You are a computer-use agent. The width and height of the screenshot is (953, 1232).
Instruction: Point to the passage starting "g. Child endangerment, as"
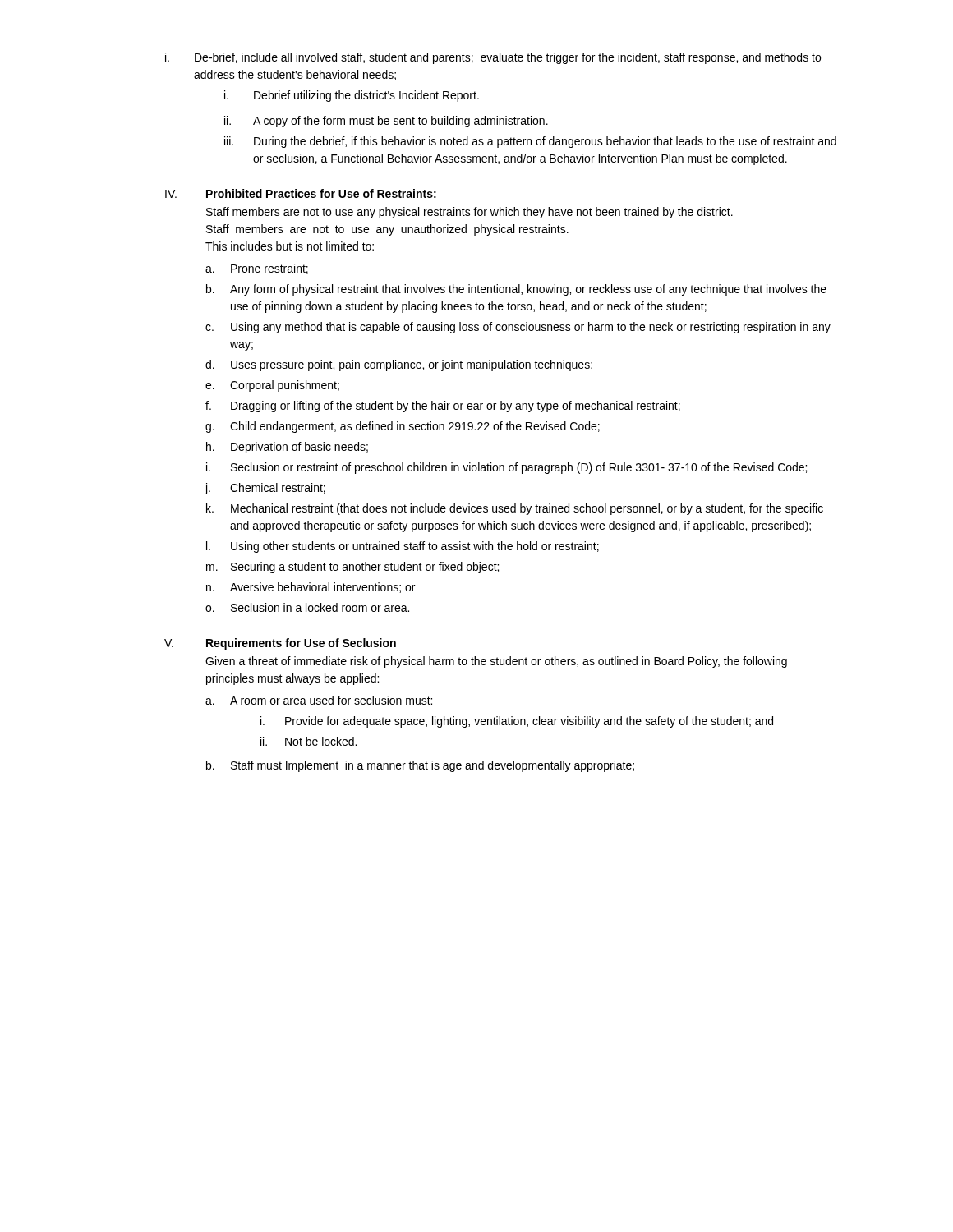coord(403,427)
